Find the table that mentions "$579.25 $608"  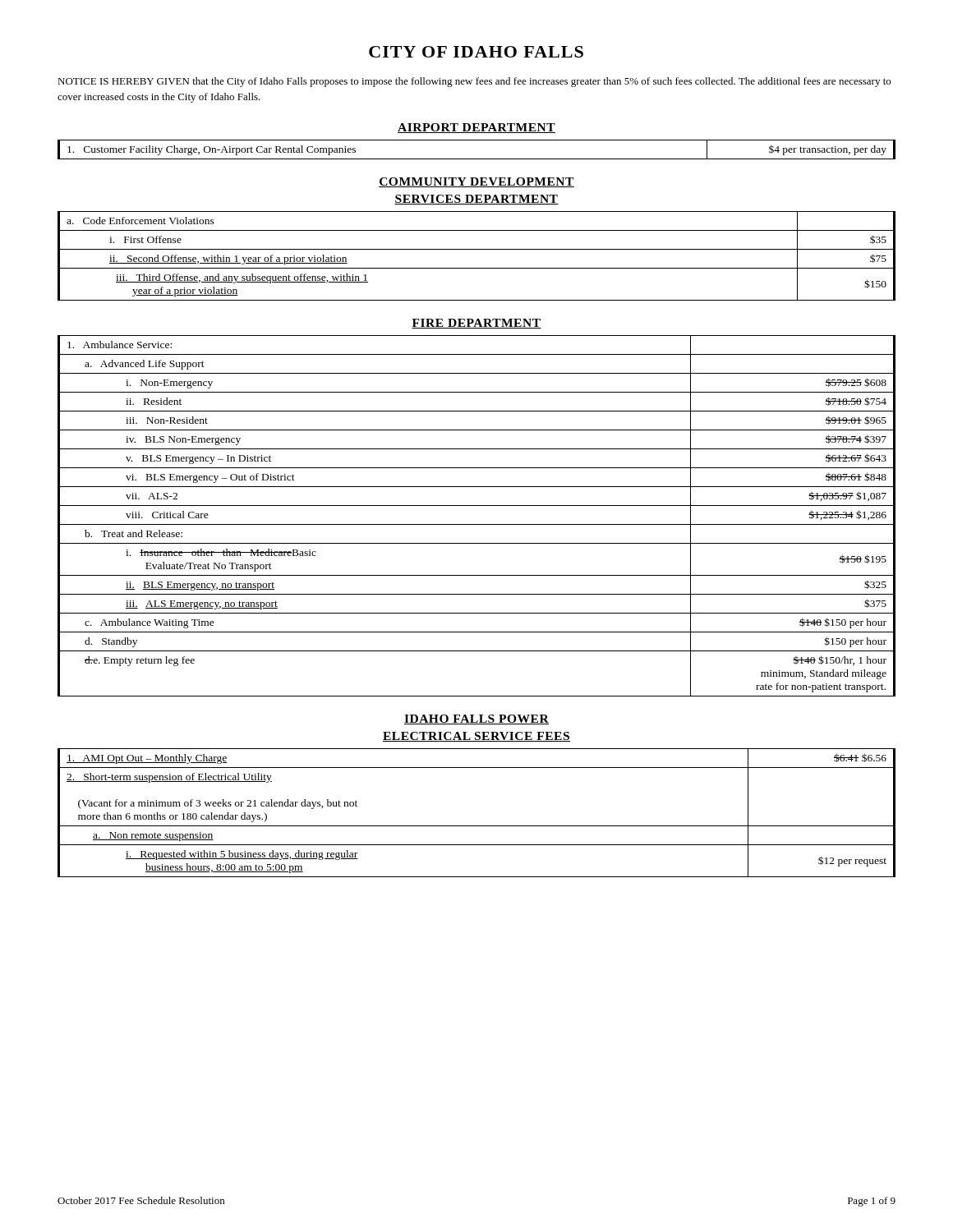[x=476, y=516]
